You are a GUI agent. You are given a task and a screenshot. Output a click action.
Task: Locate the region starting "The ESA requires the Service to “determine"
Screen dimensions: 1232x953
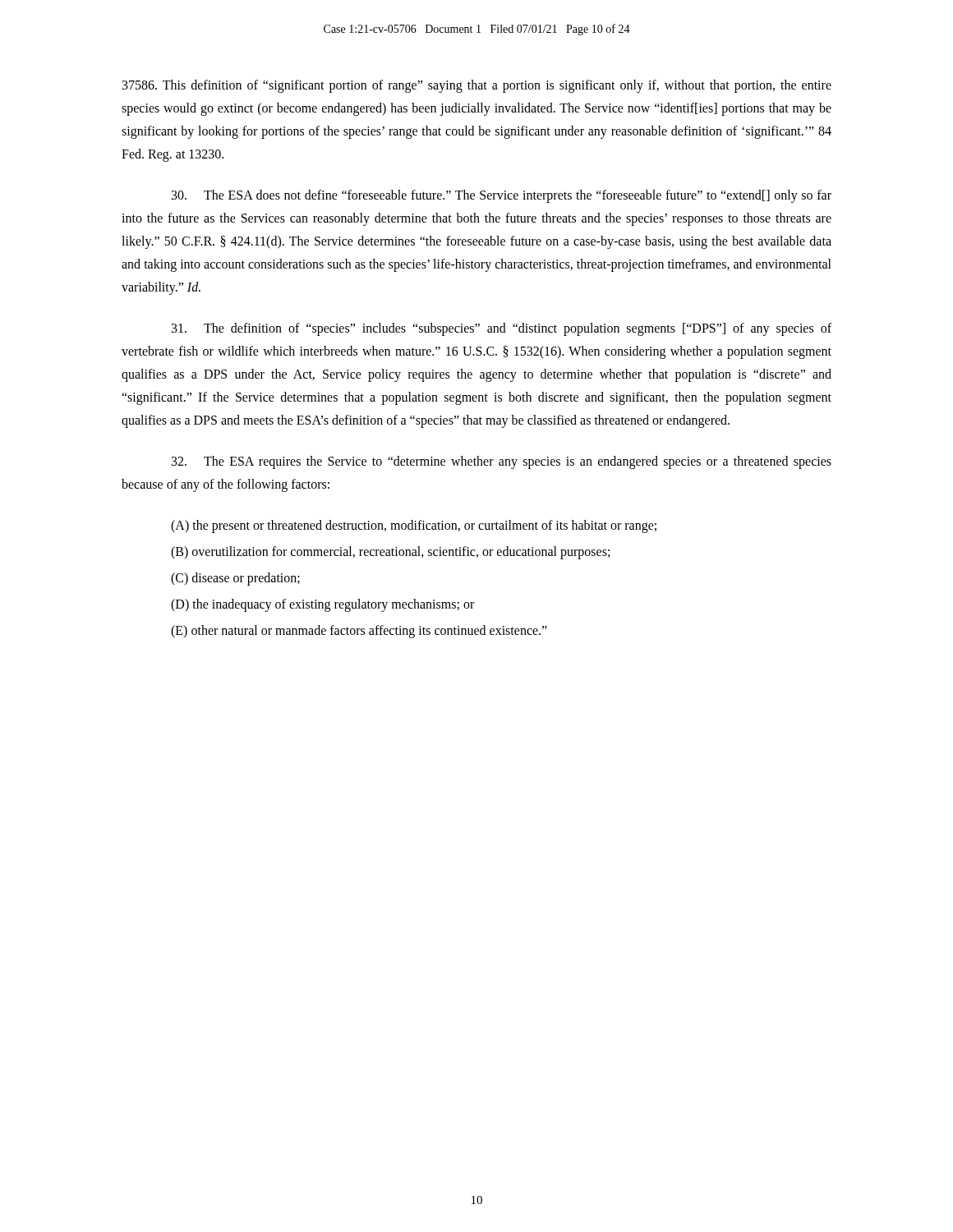click(x=476, y=471)
